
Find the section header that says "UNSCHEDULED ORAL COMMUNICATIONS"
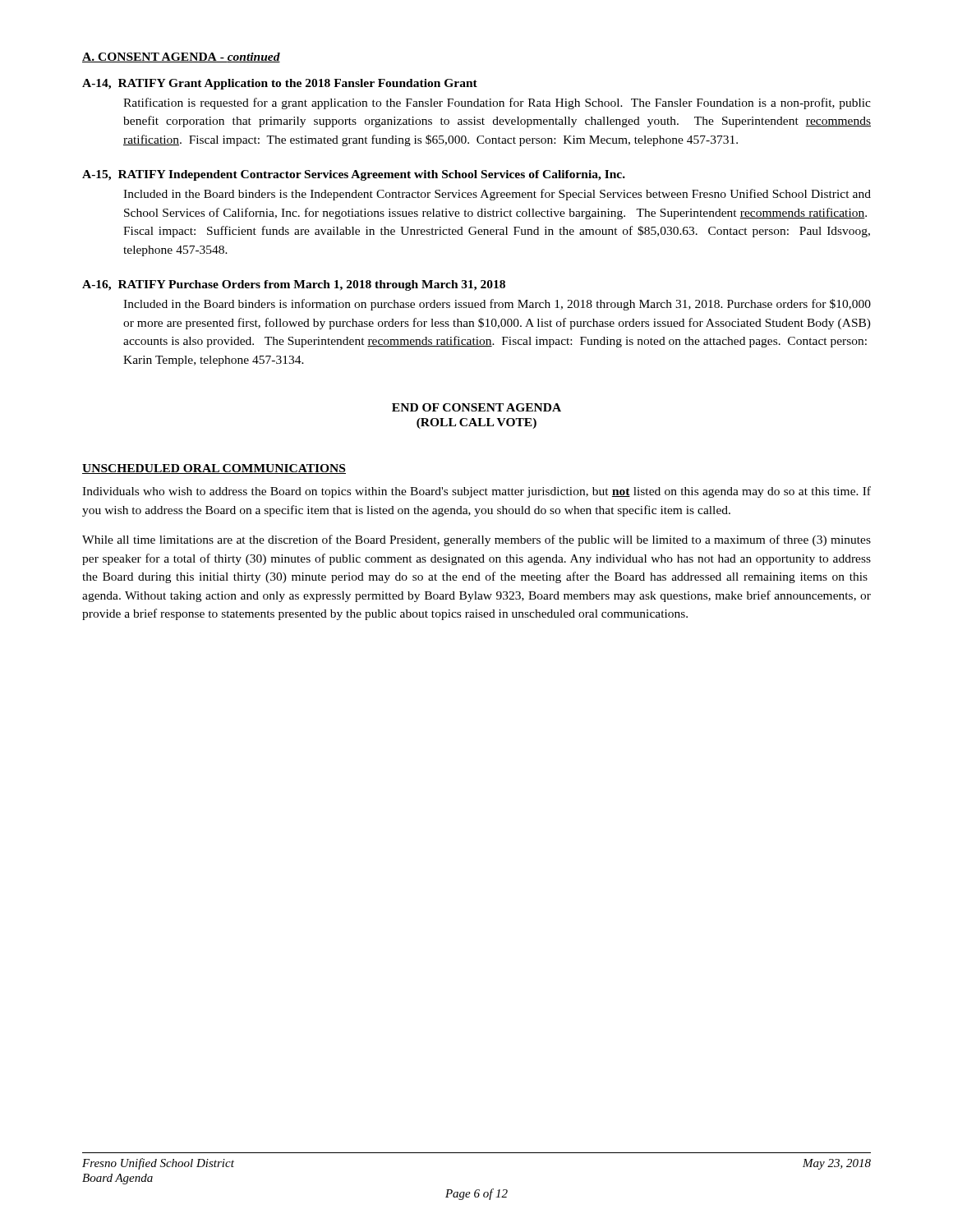214,468
